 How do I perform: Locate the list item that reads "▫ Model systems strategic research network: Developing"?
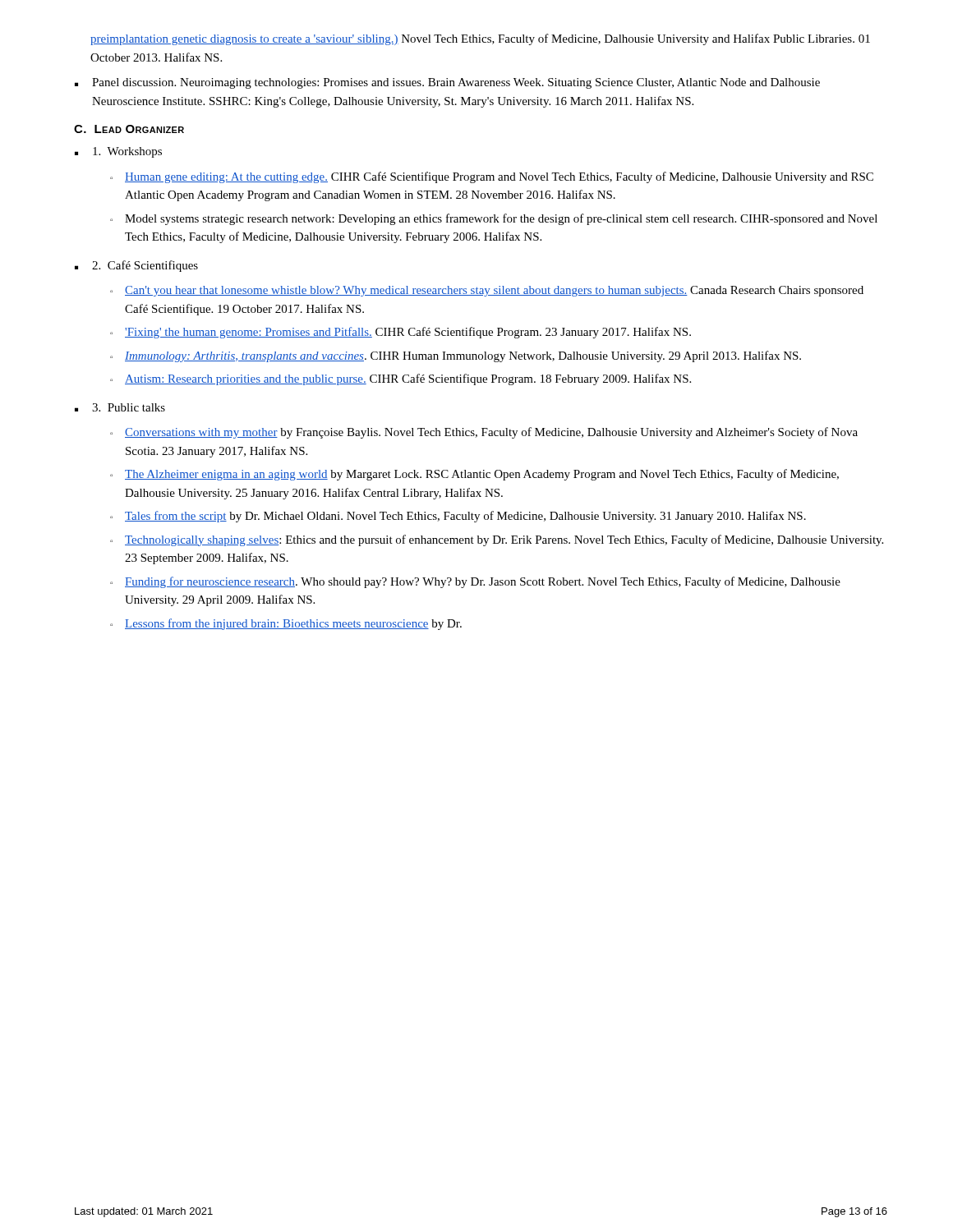pyautogui.click(x=499, y=228)
